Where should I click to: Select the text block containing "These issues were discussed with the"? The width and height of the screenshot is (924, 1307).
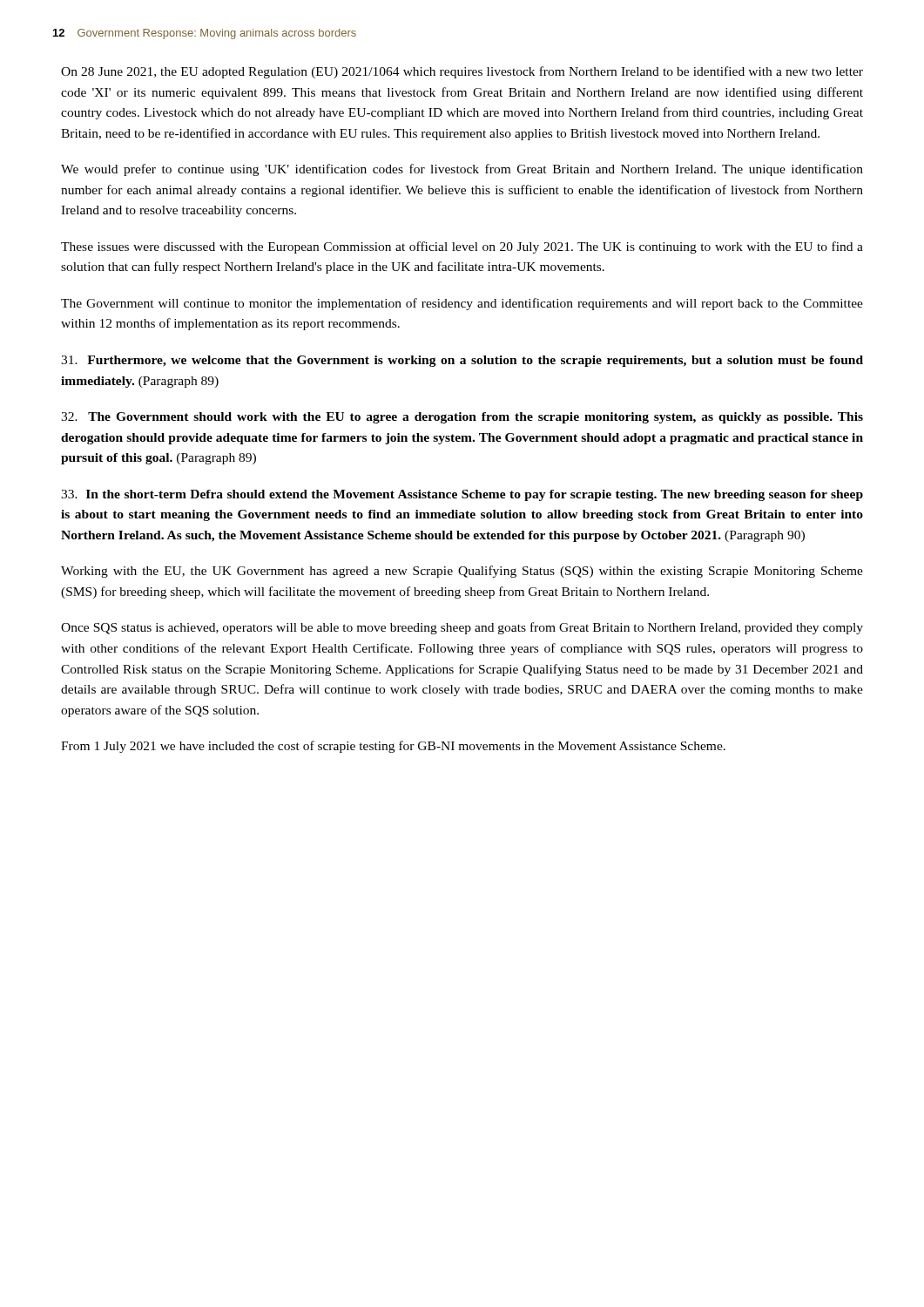462,256
